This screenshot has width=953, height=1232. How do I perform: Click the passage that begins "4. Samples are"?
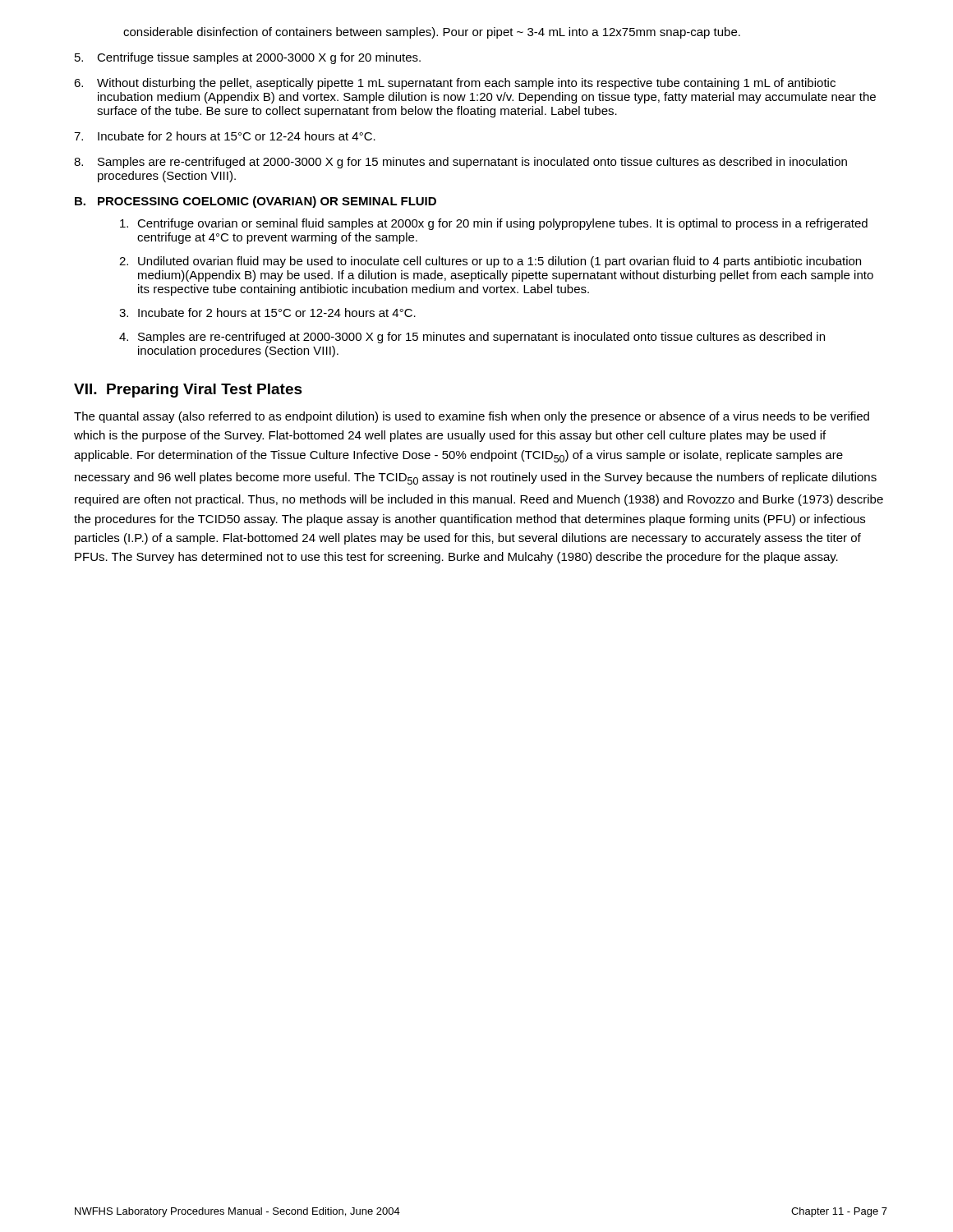(503, 343)
